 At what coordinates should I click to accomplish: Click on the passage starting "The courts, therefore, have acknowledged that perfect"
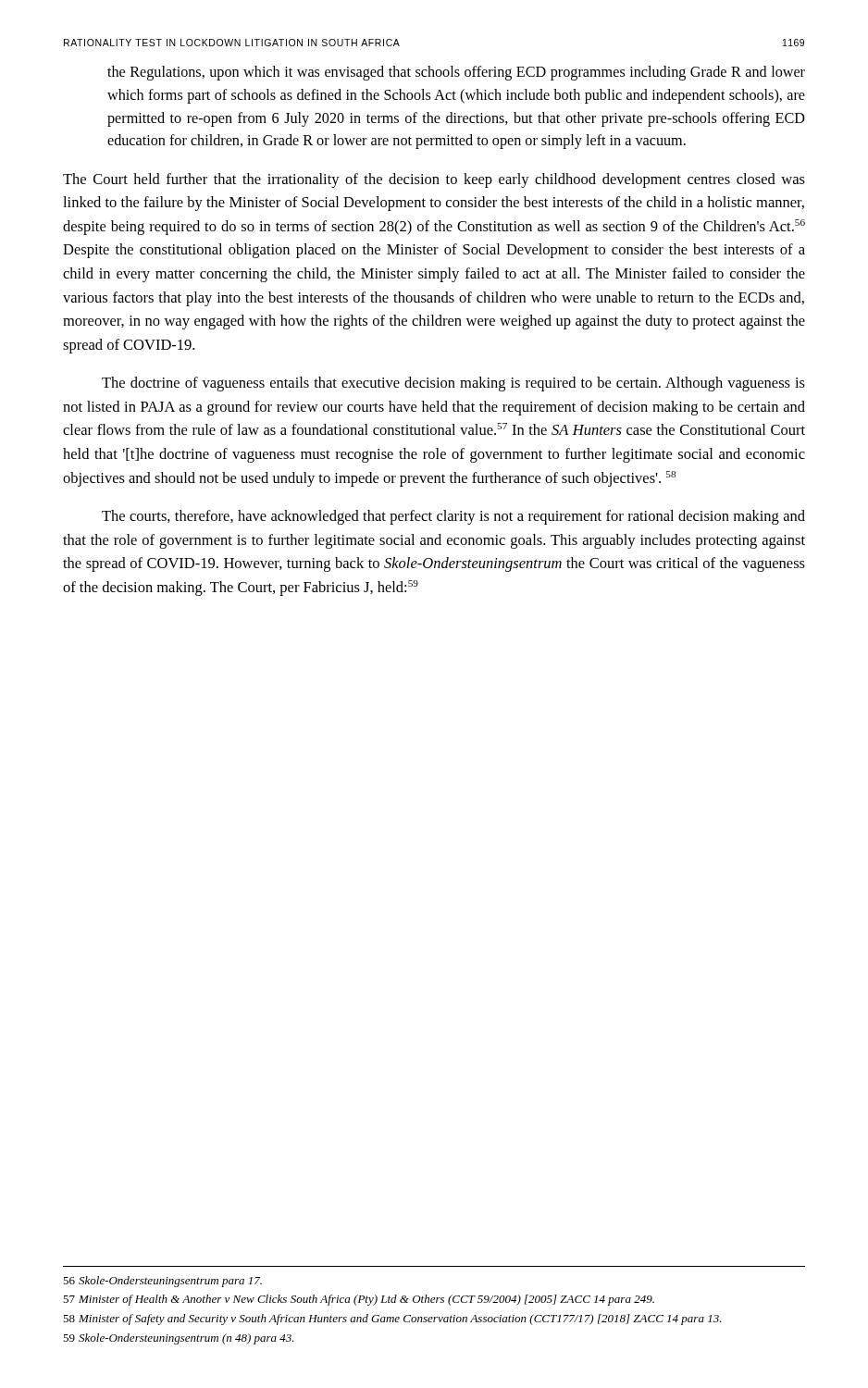pos(434,551)
